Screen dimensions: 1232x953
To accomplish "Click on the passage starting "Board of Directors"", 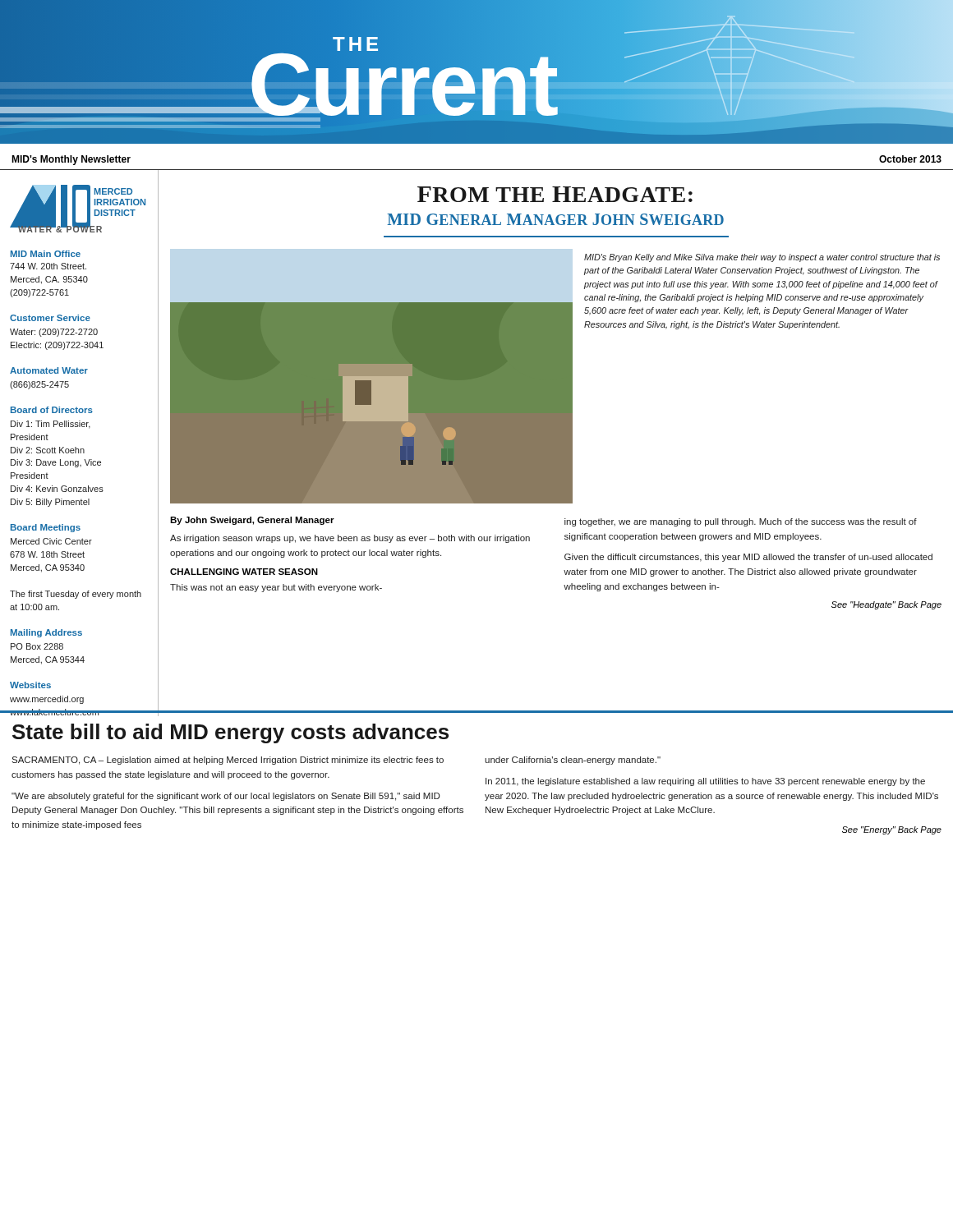I will point(51,410).
